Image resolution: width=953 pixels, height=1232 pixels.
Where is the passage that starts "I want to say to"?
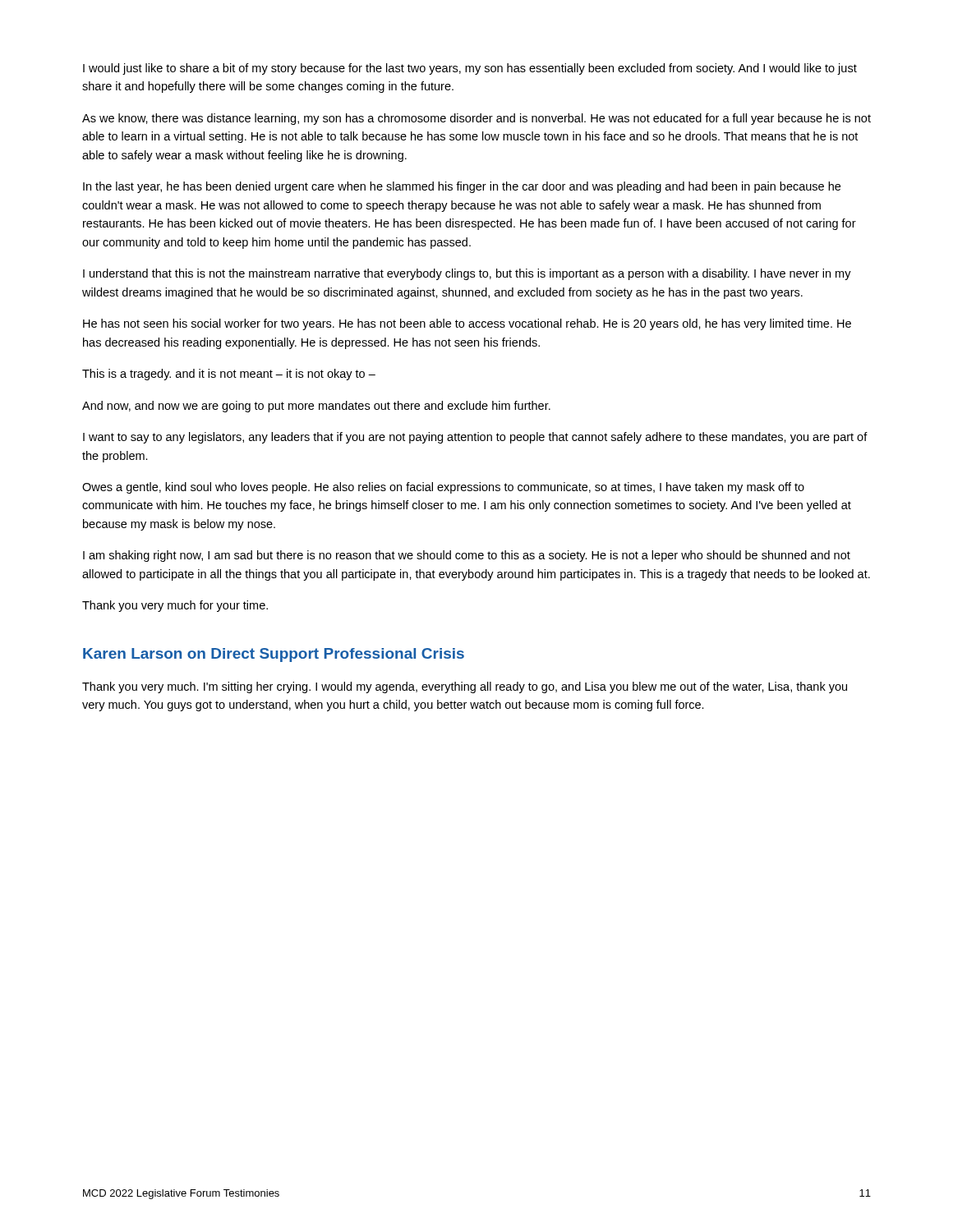[474, 446]
